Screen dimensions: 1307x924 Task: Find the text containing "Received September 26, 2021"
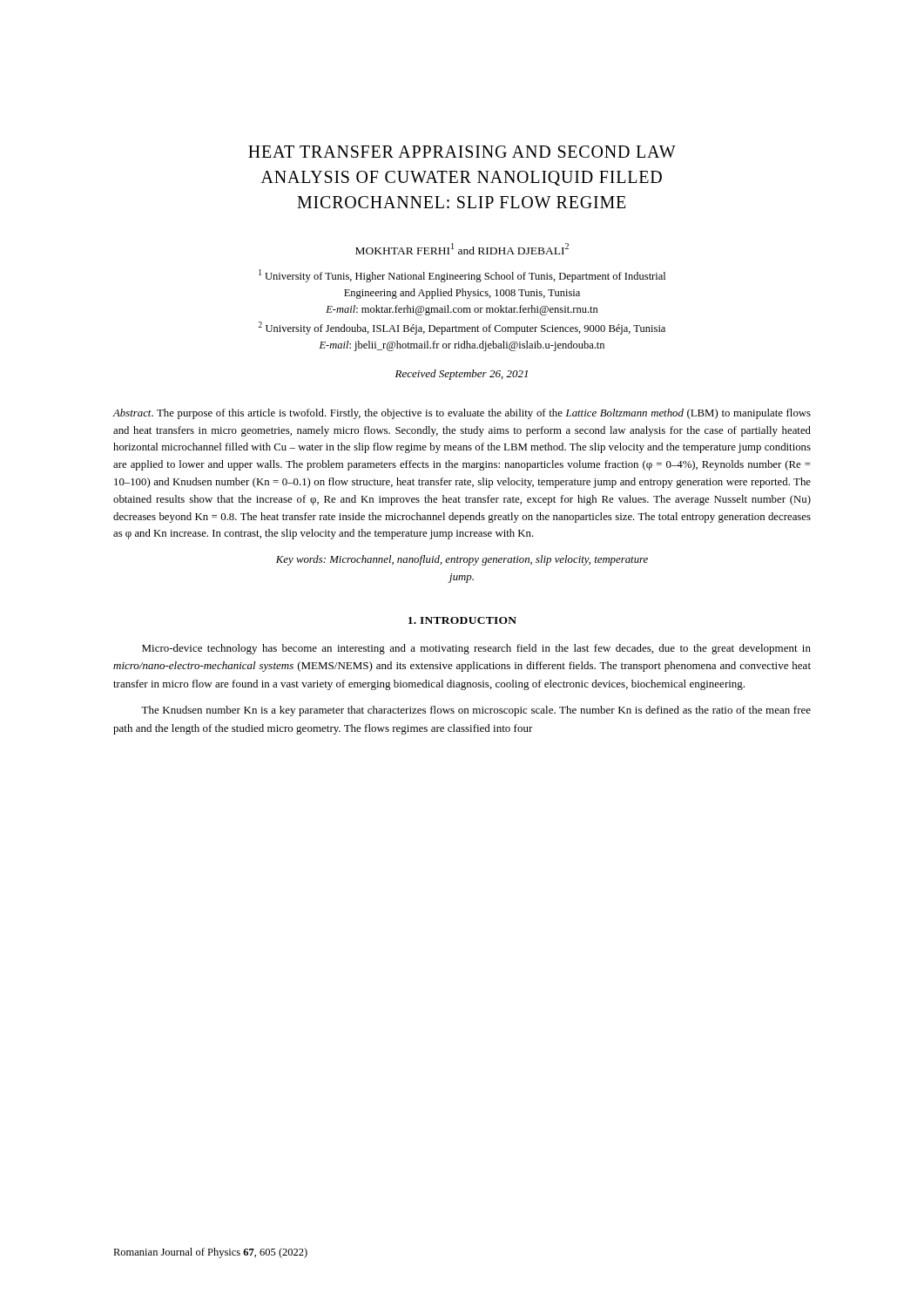(x=462, y=373)
